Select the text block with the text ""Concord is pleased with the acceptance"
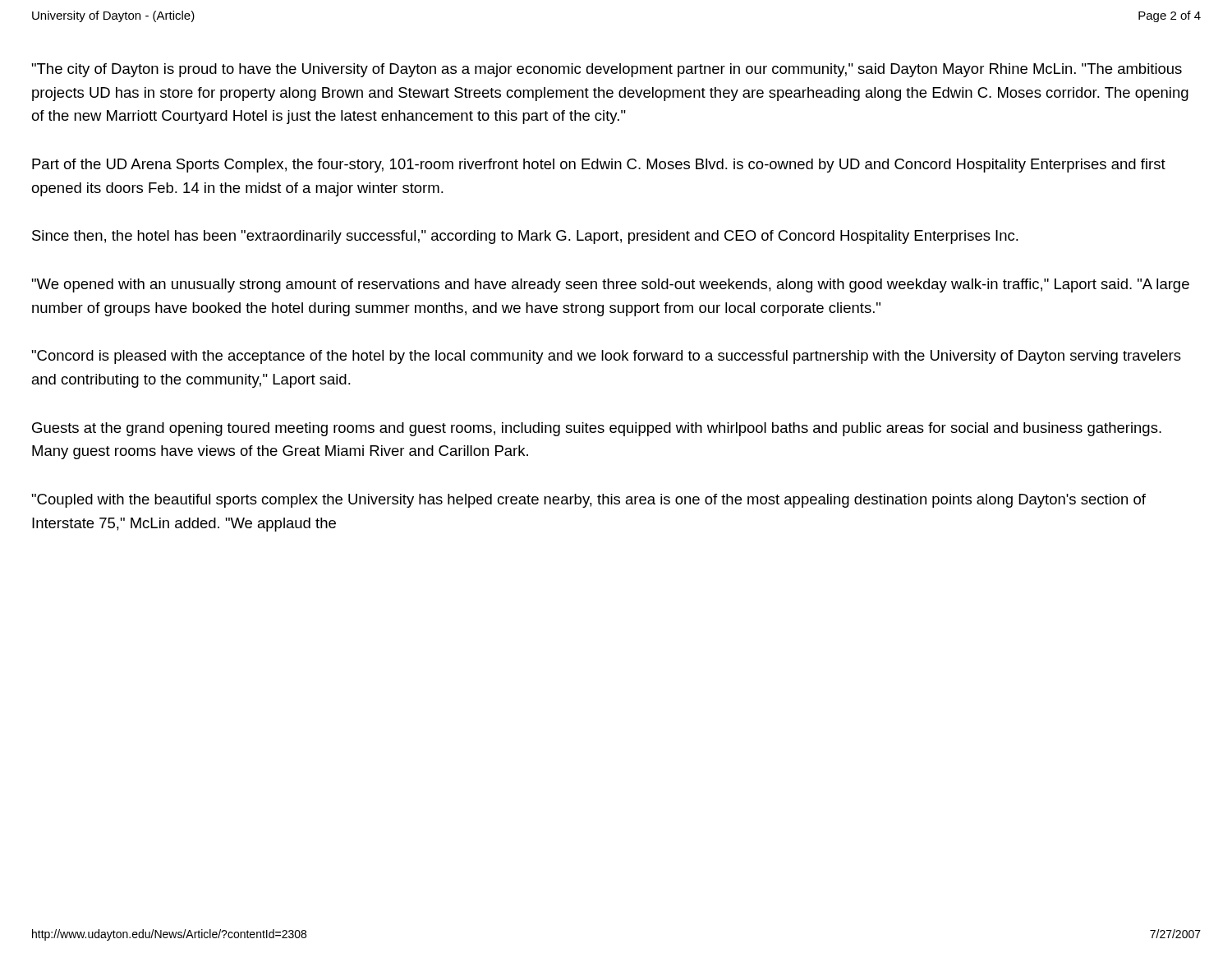 [606, 367]
